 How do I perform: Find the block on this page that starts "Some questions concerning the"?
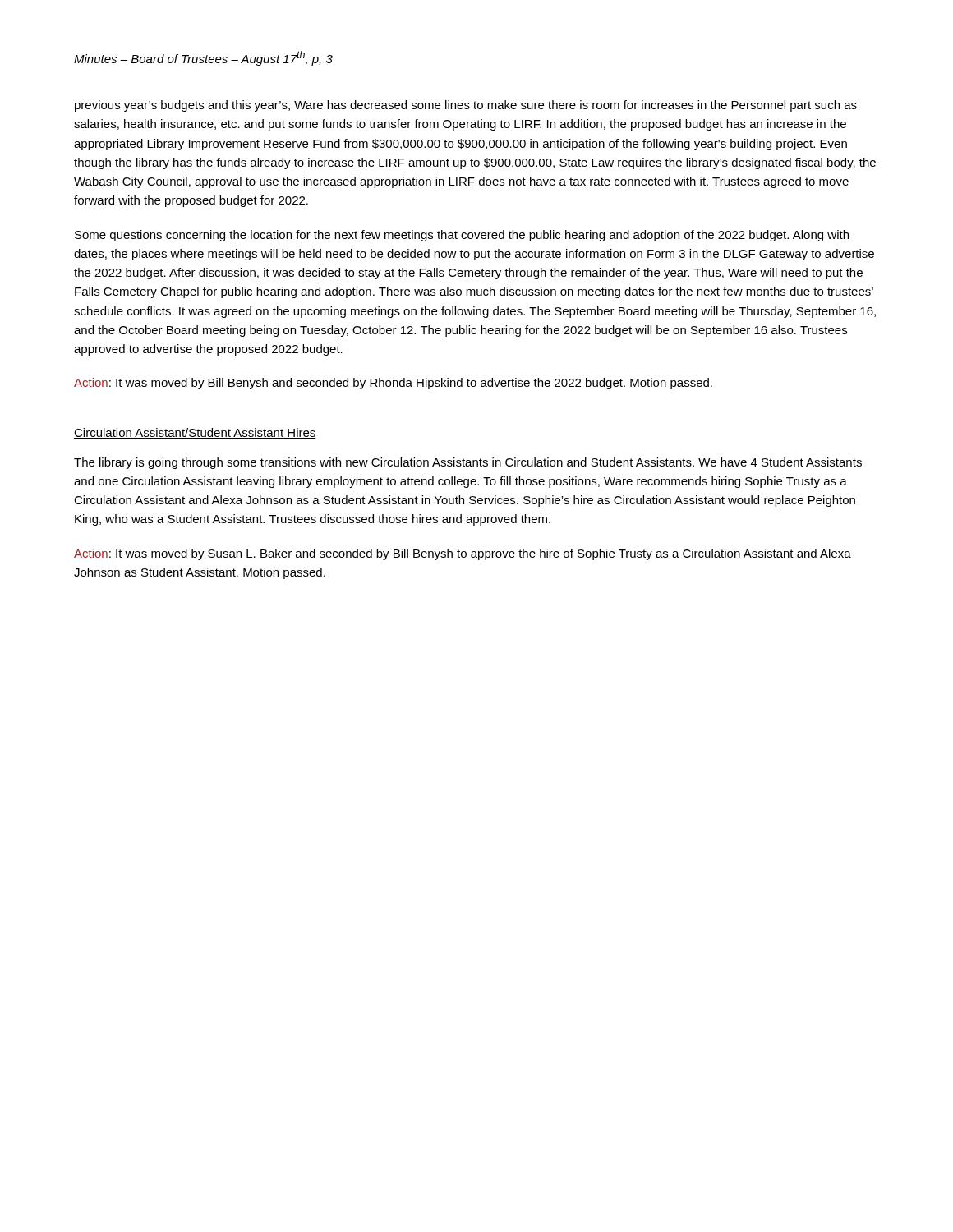[x=475, y=291]
